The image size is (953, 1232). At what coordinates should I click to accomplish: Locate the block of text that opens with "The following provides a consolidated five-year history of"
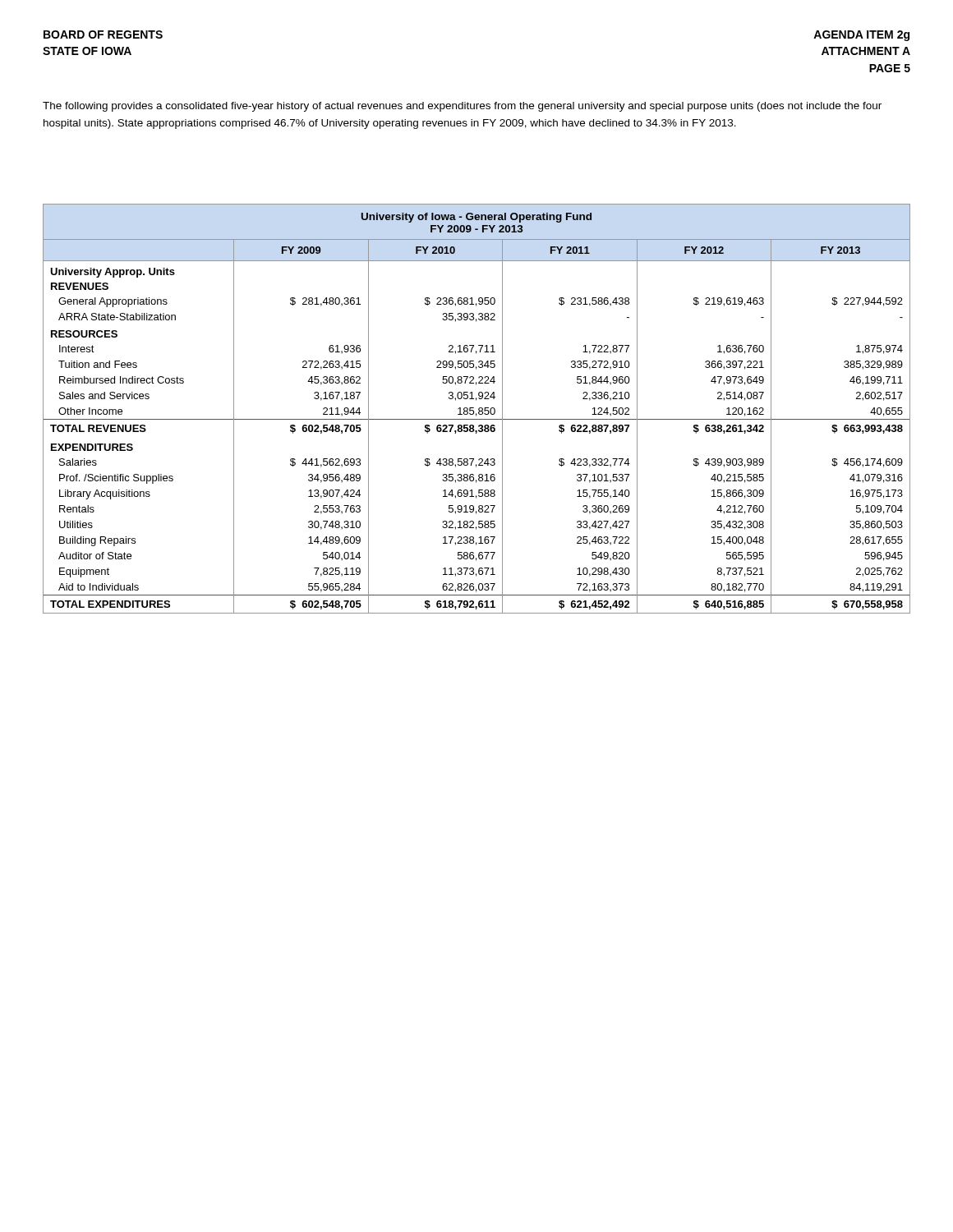tap(462, 114)
